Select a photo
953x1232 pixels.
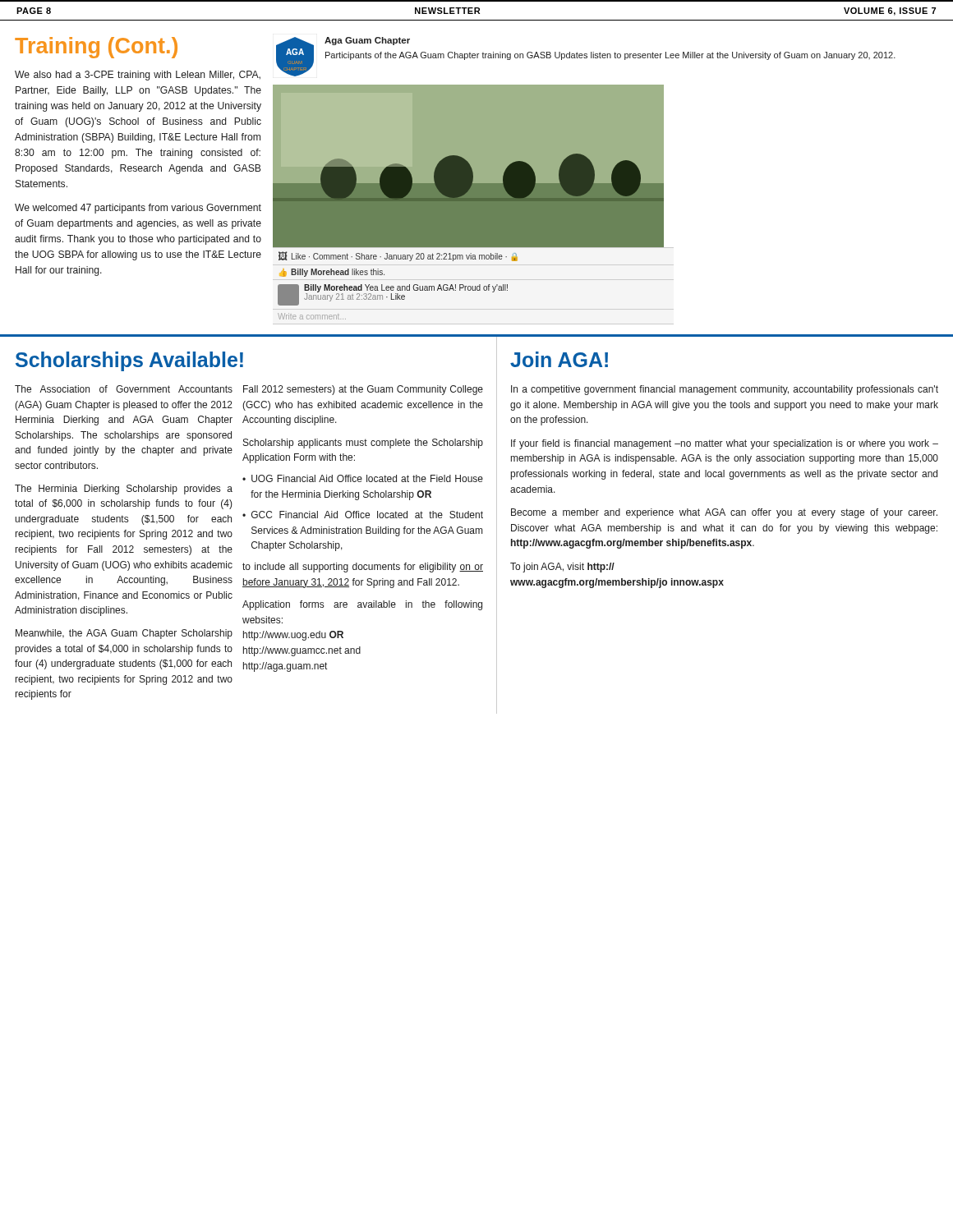point(468,166)
